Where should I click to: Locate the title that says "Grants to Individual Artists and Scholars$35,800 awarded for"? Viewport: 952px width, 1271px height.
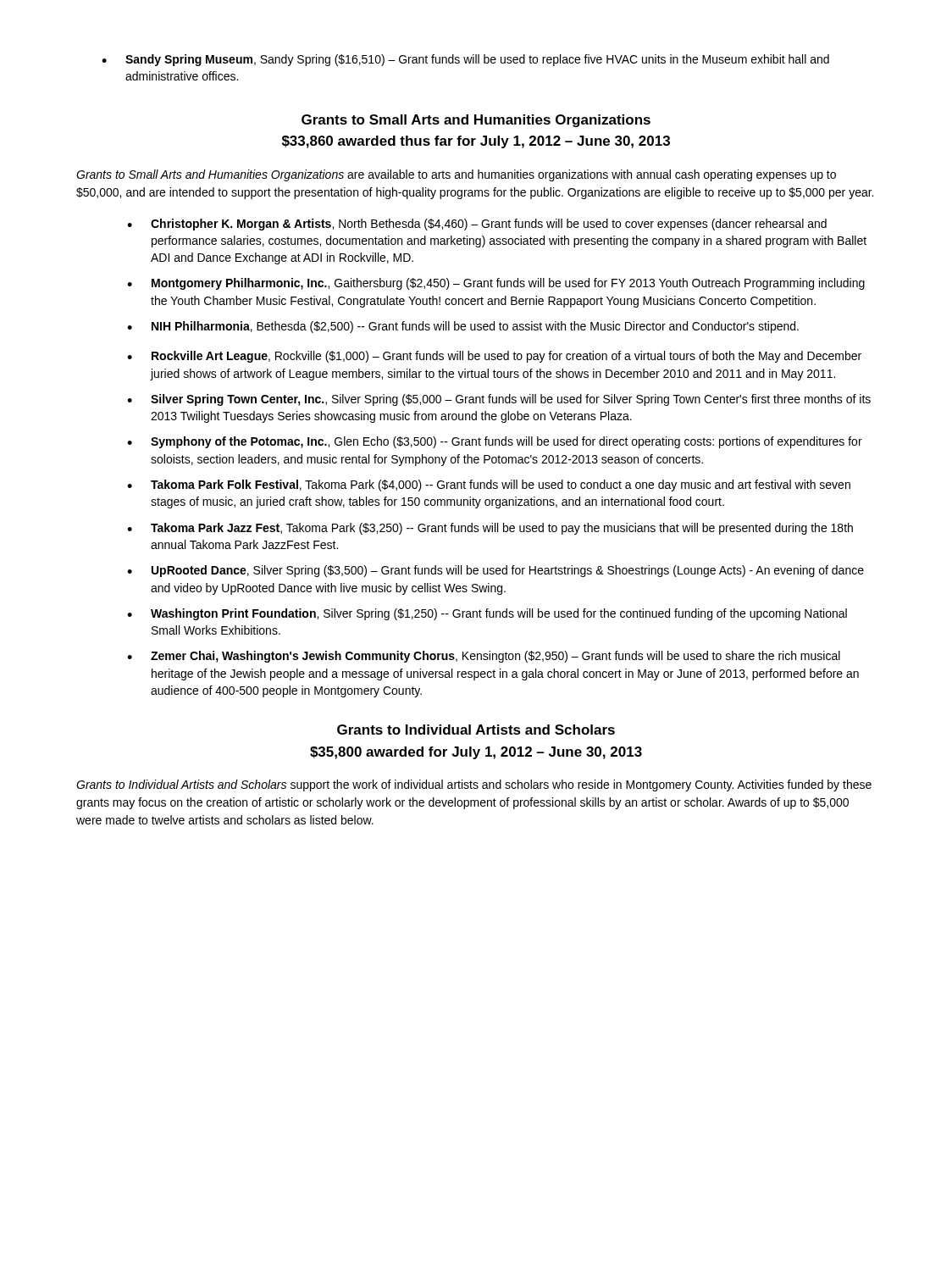click(x=476, y=741)
